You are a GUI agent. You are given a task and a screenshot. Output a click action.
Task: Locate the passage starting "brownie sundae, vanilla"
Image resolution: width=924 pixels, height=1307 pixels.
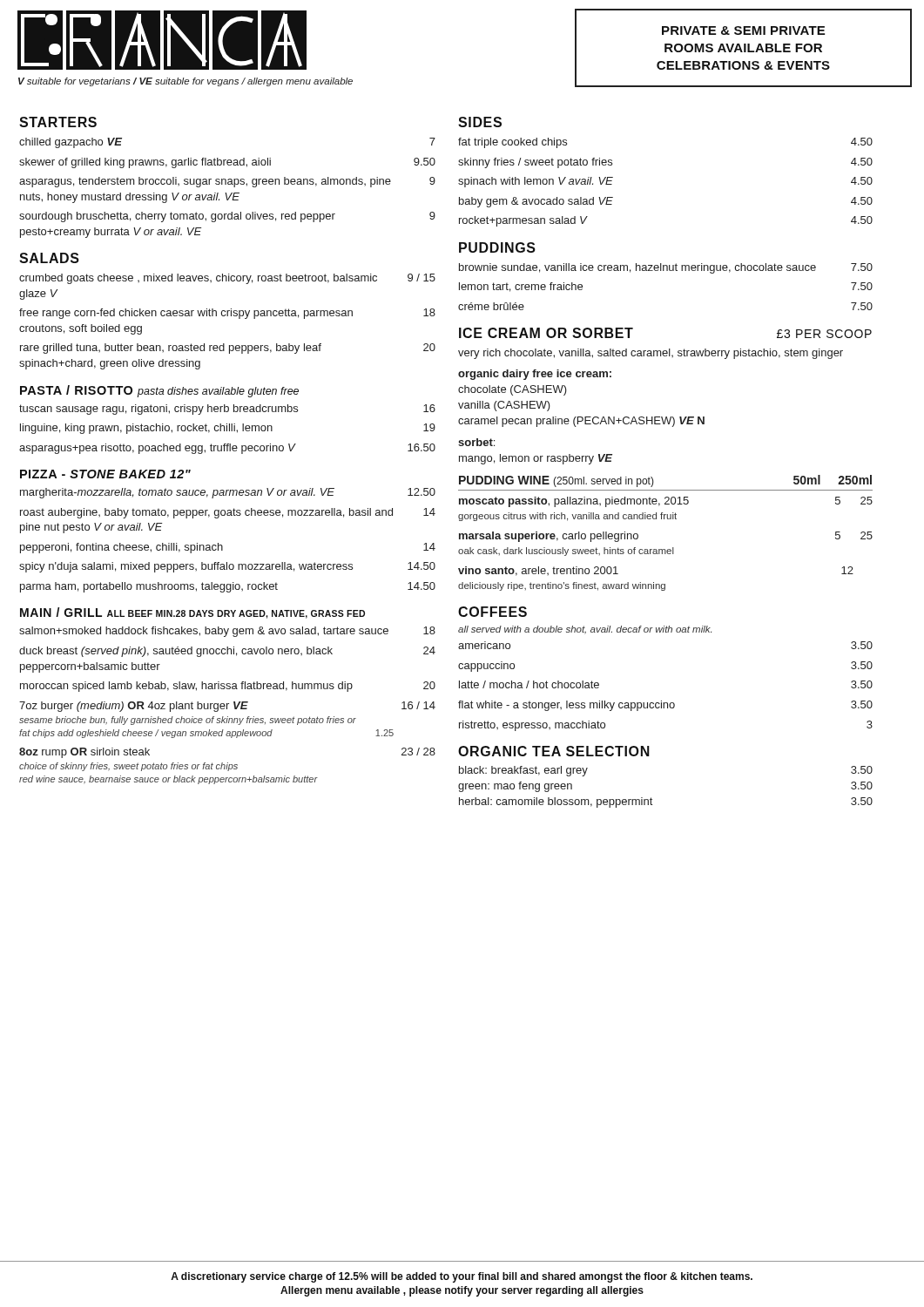point(665,267)
